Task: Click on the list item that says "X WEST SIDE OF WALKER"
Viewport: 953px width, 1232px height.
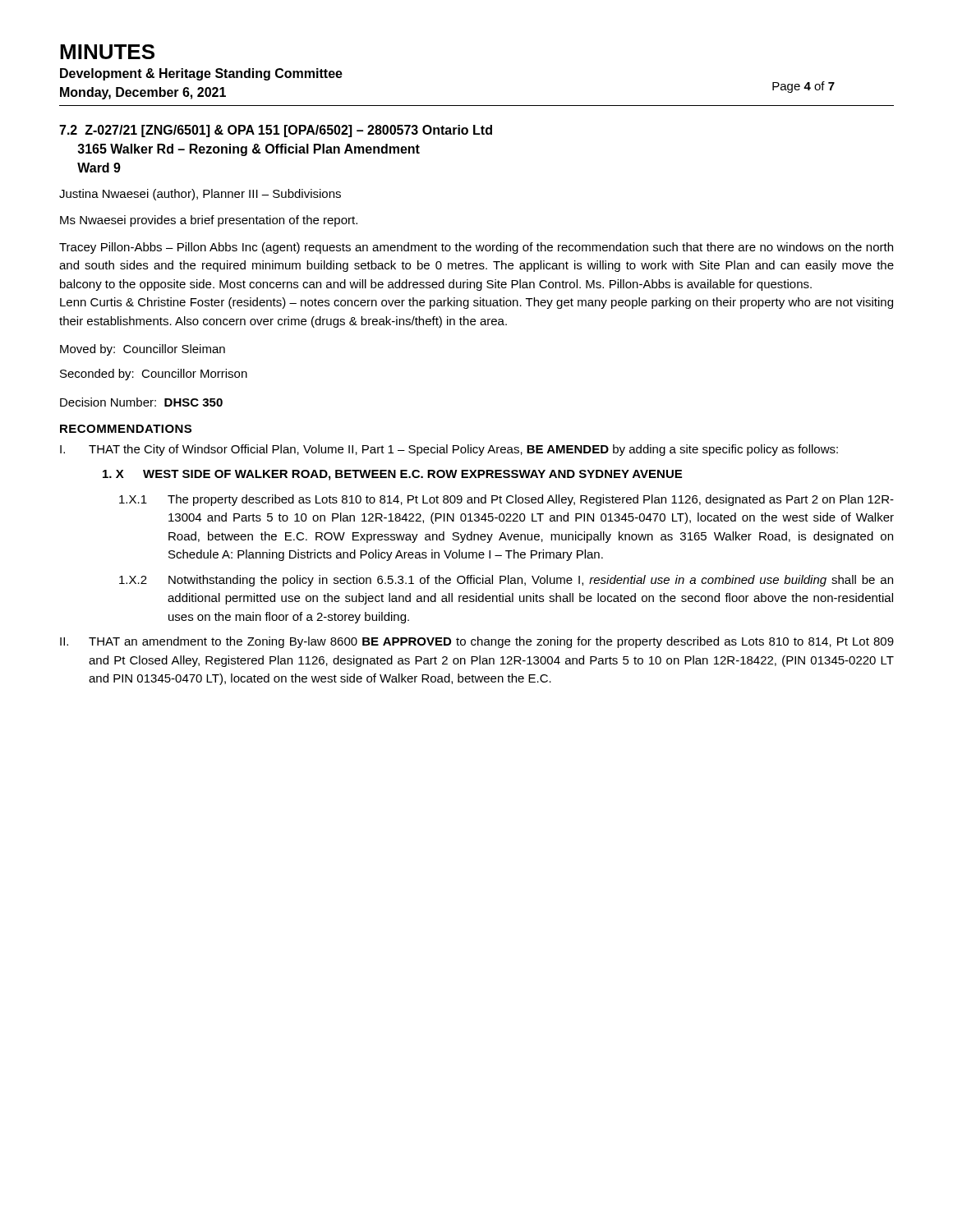Action: point(392,474)
